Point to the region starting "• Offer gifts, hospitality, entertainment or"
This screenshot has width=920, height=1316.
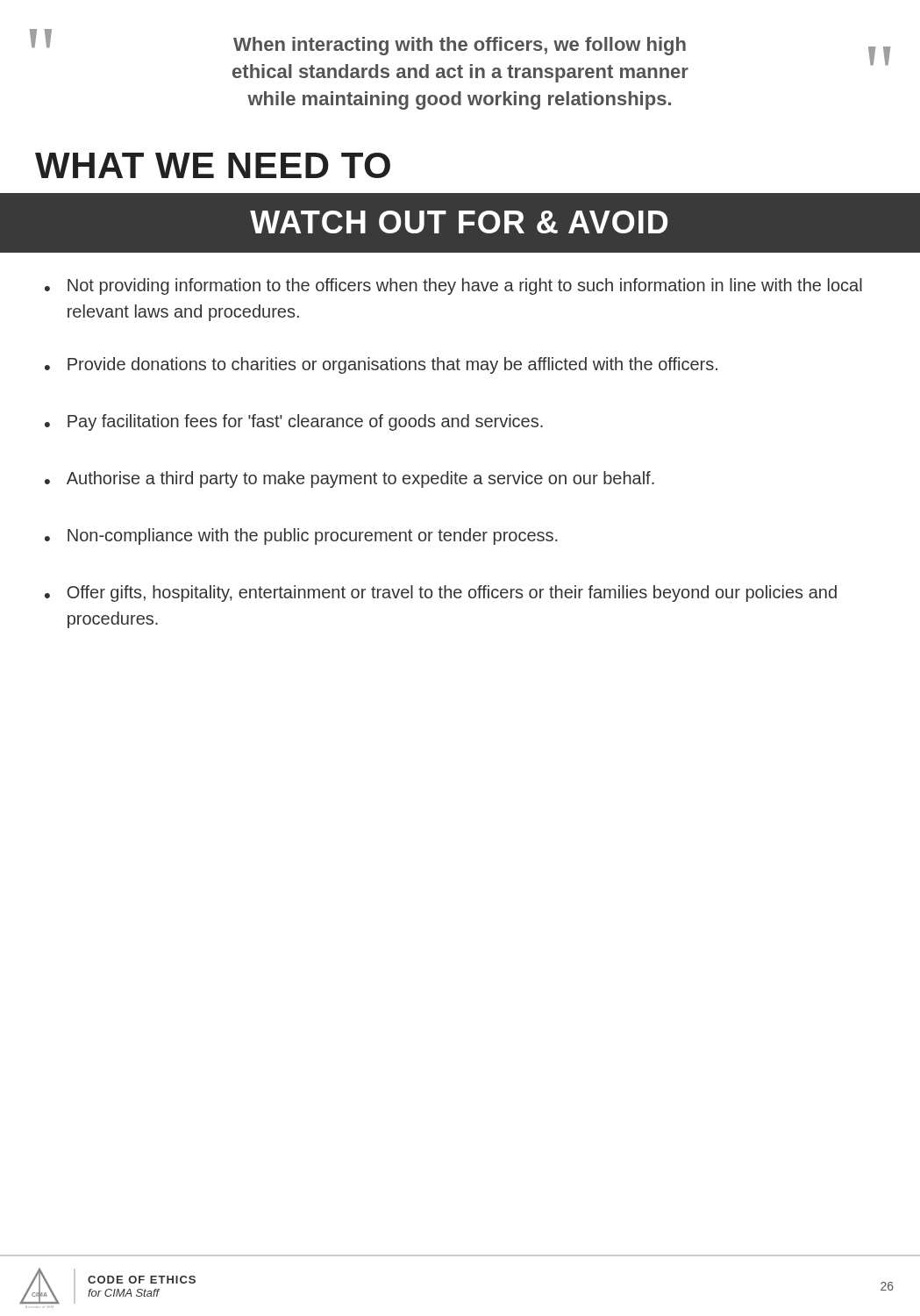pyautogui.click(x=460, y=605)
